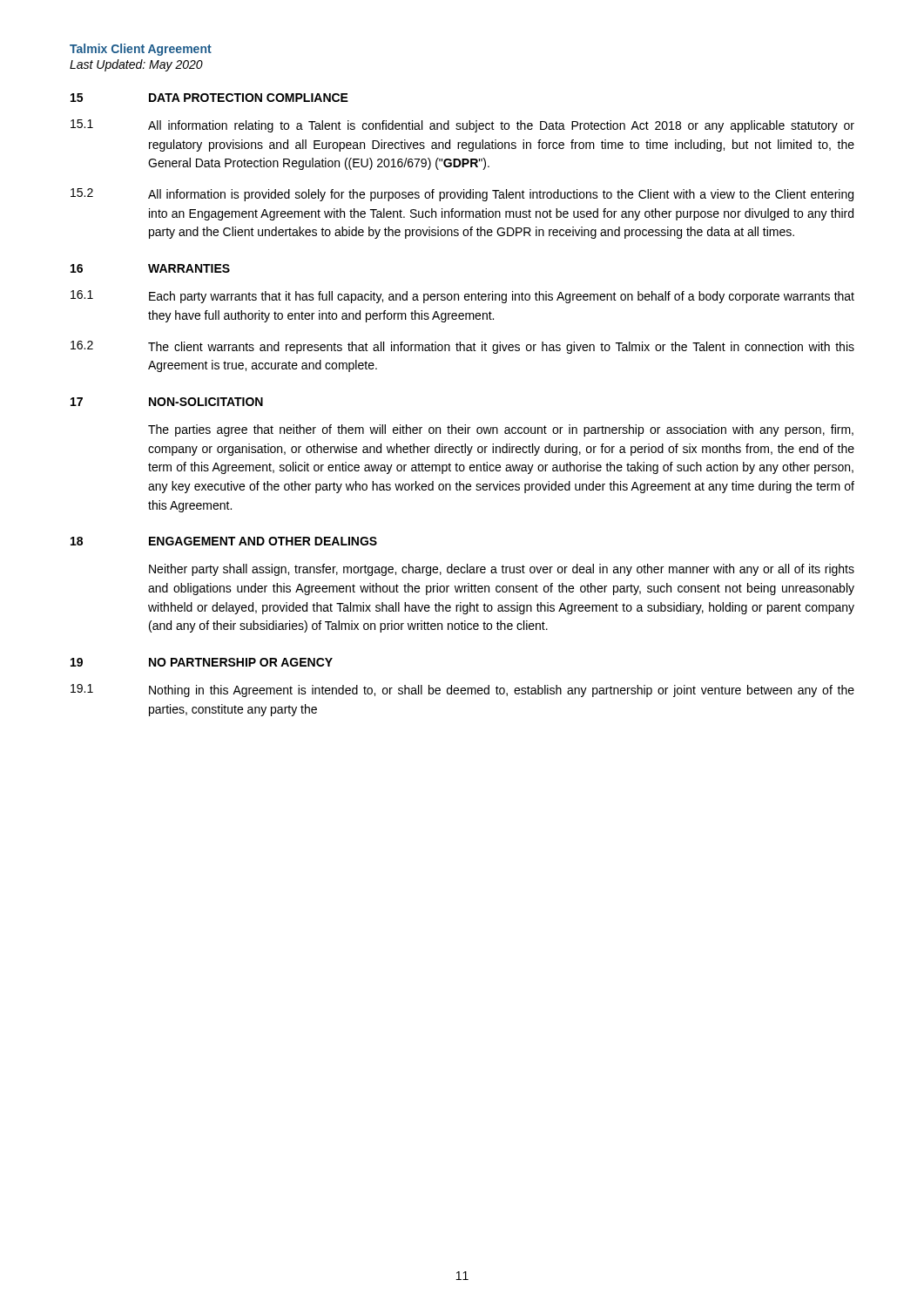The image size is (924, 1307).
Task: Where does it say "15 DATA PROTECTION COMPLIANCE"?
Action: coord(209,98)
